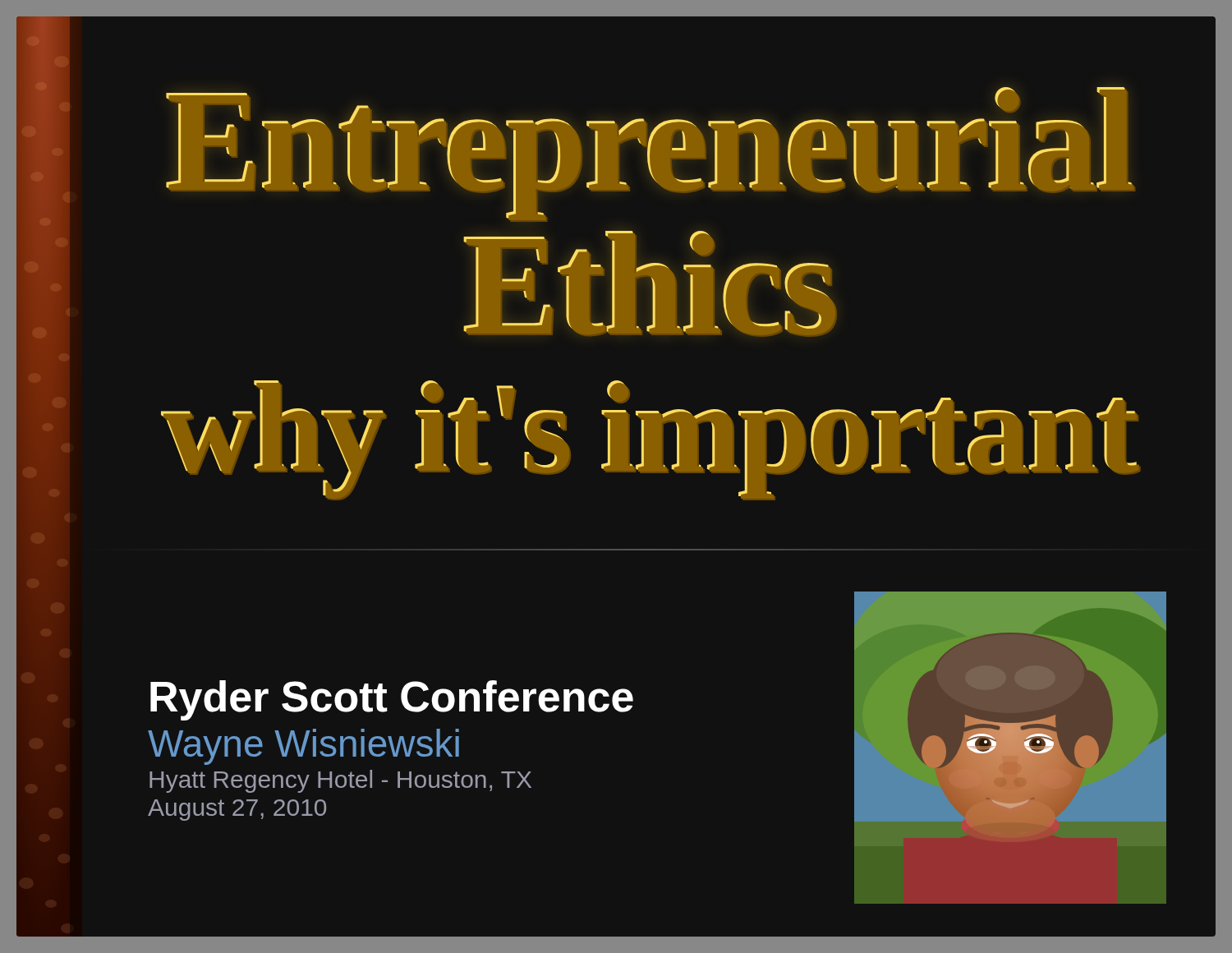Point to the passage starting "Hyatt Regency Hotel -"
1232x953 pixels.
[340, 779]
